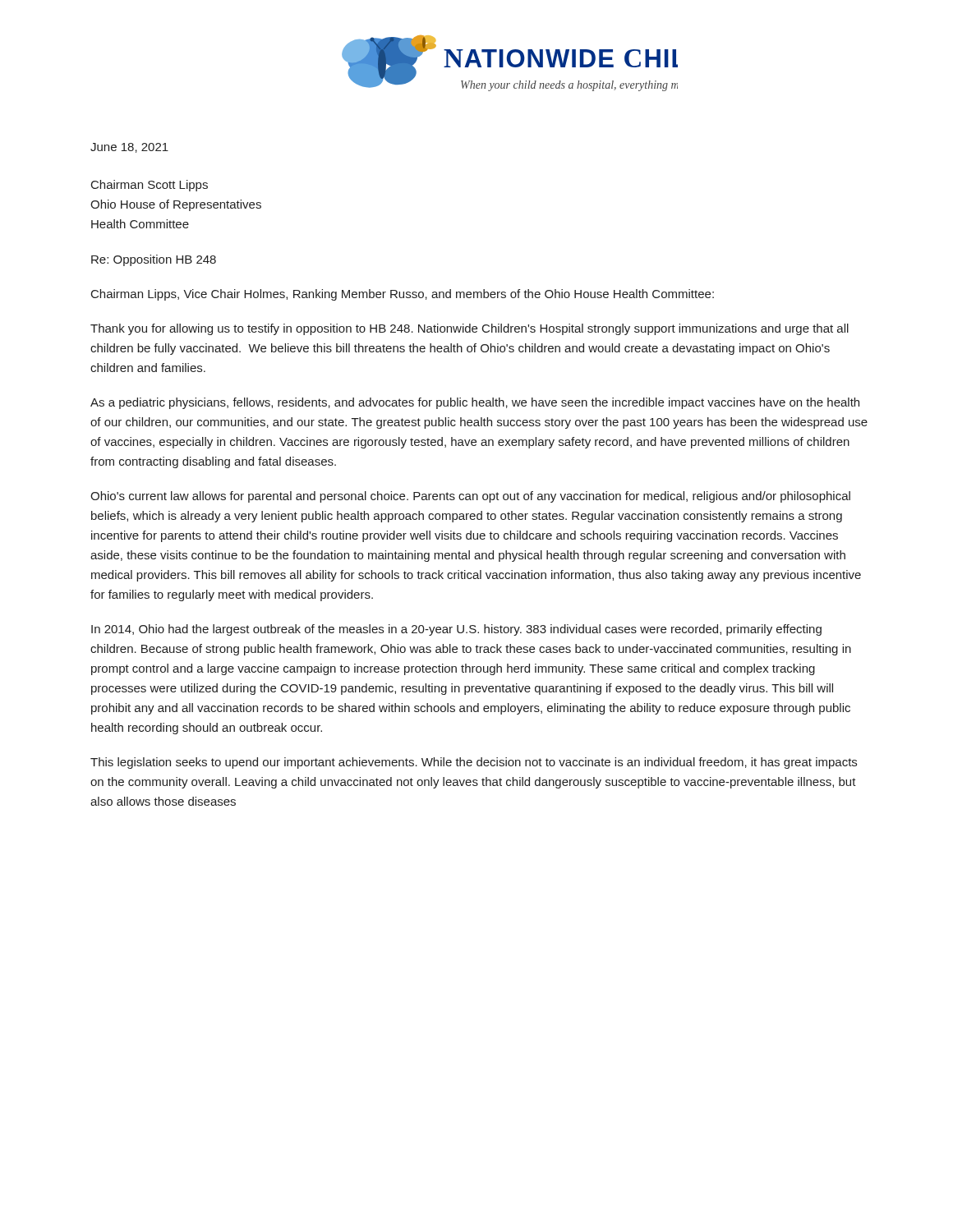The width and height of the screenshot is (953, 1232).
Task: Click on the region starting "In 2014, Ohio had"
Action: (471, 678)
